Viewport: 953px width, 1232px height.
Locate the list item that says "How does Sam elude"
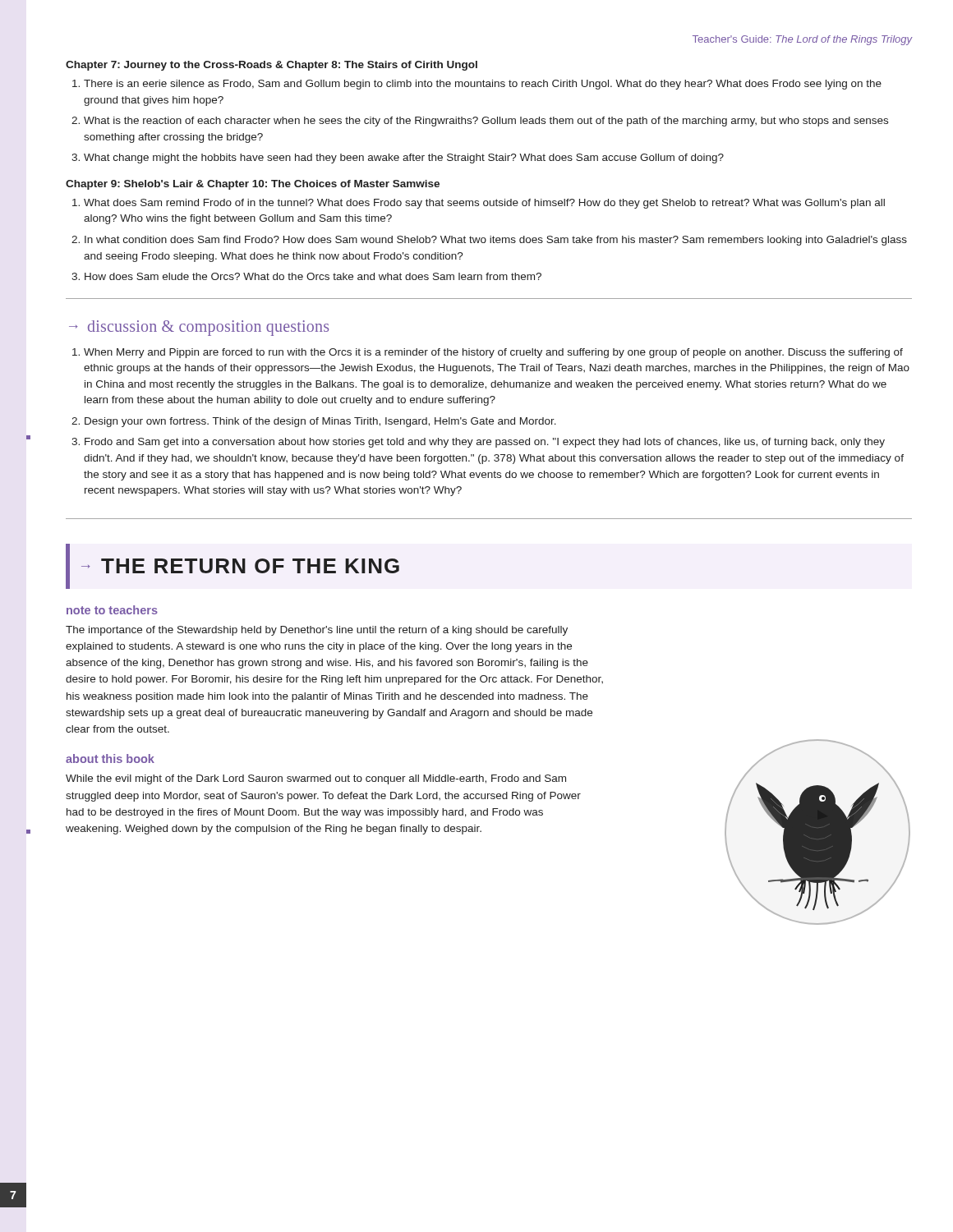[489, 277]
